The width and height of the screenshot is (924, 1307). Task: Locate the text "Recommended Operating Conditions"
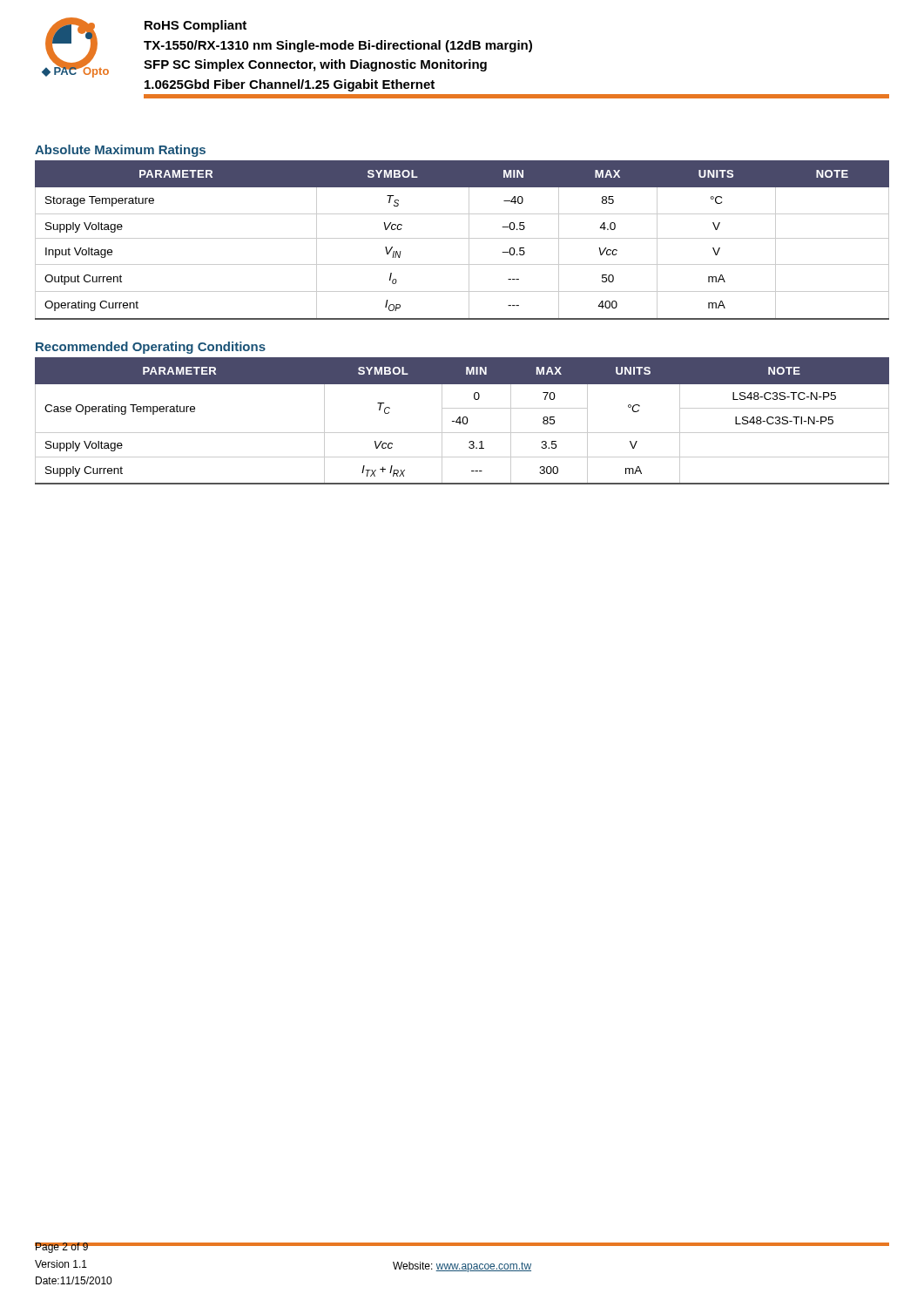click(x=150, y=346)
